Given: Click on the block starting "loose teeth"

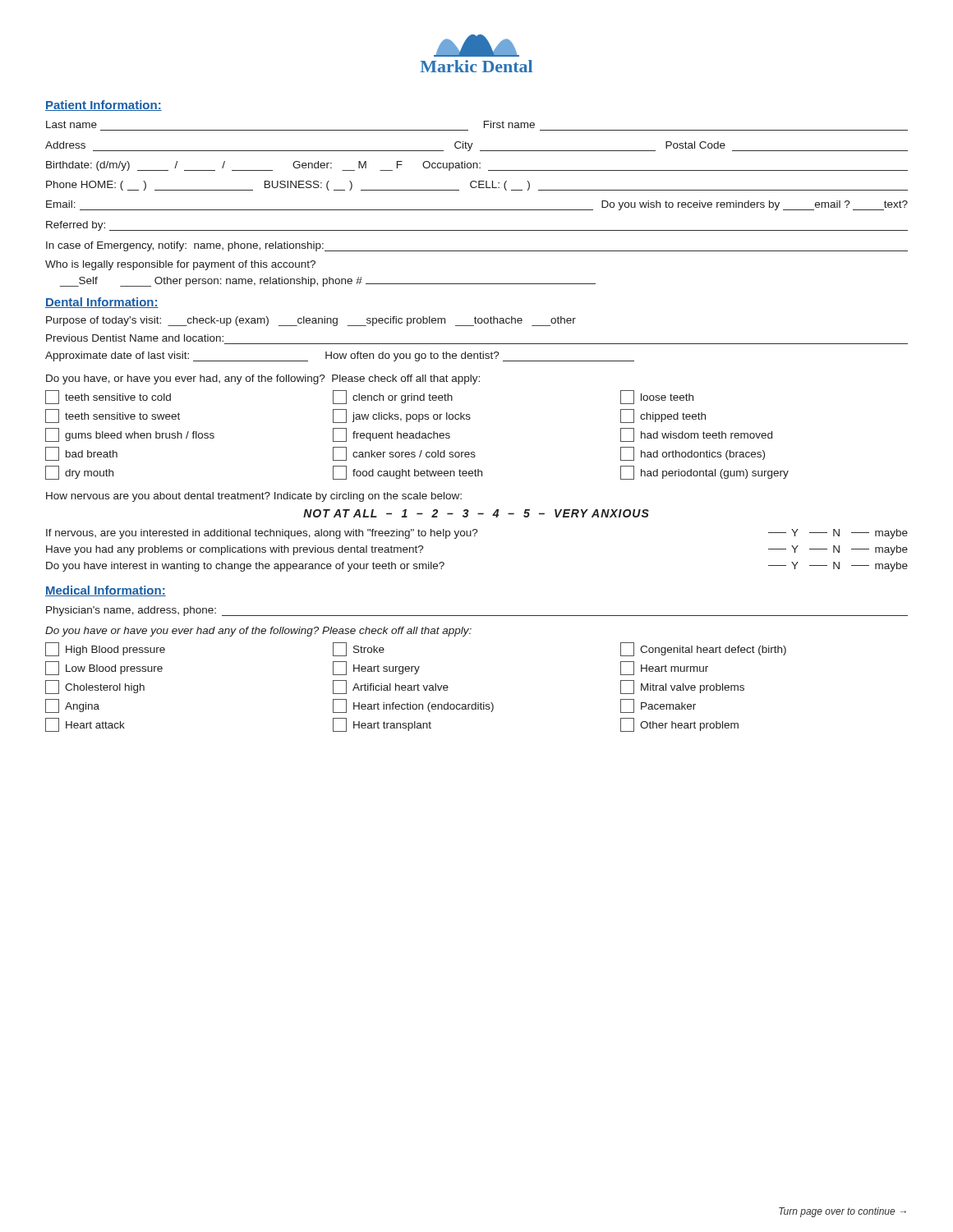Looking at the screenshot, I should [x=657, y=397].
